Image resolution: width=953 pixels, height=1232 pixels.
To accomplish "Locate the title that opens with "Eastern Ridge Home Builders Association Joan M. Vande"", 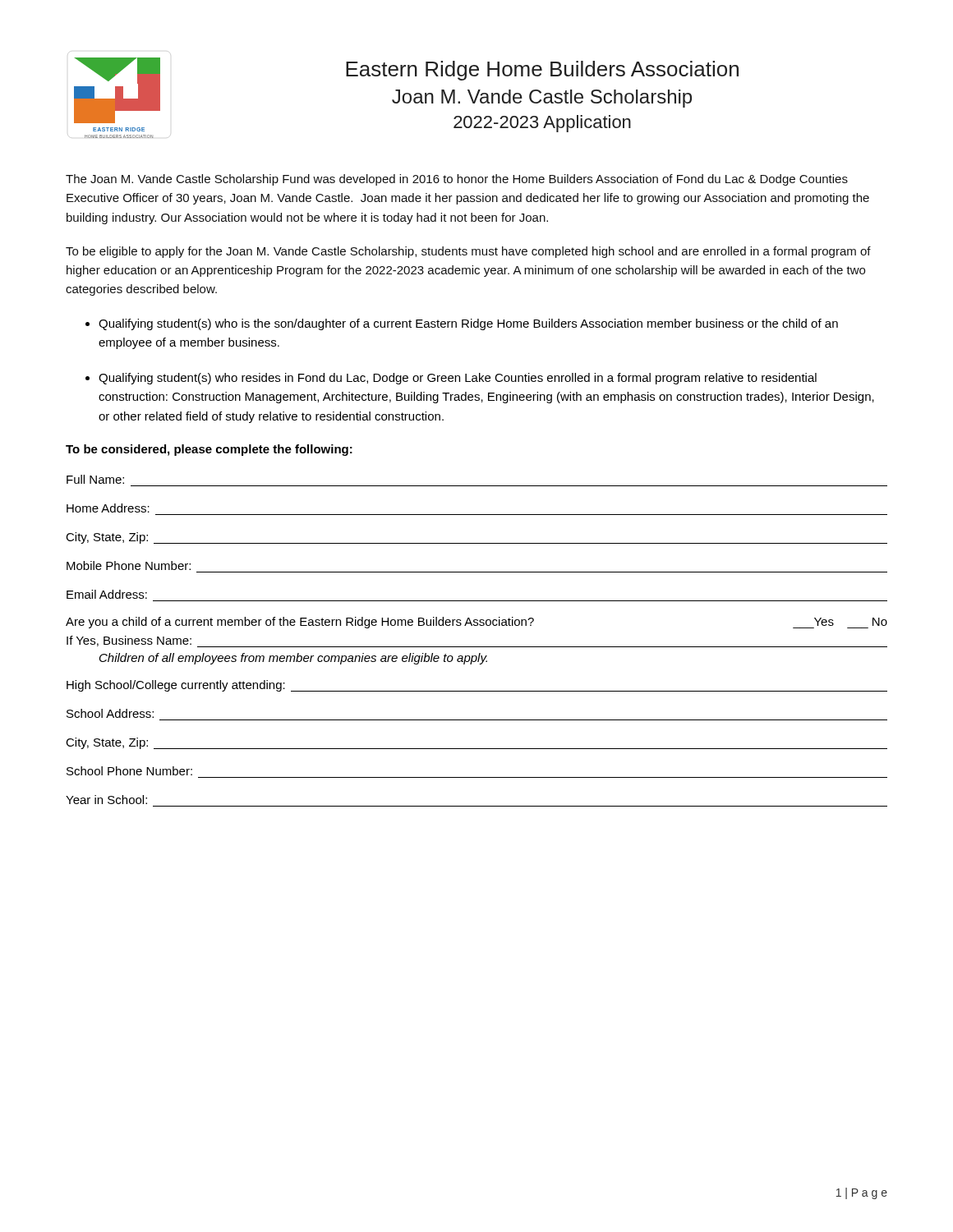I will coord(542,94).
